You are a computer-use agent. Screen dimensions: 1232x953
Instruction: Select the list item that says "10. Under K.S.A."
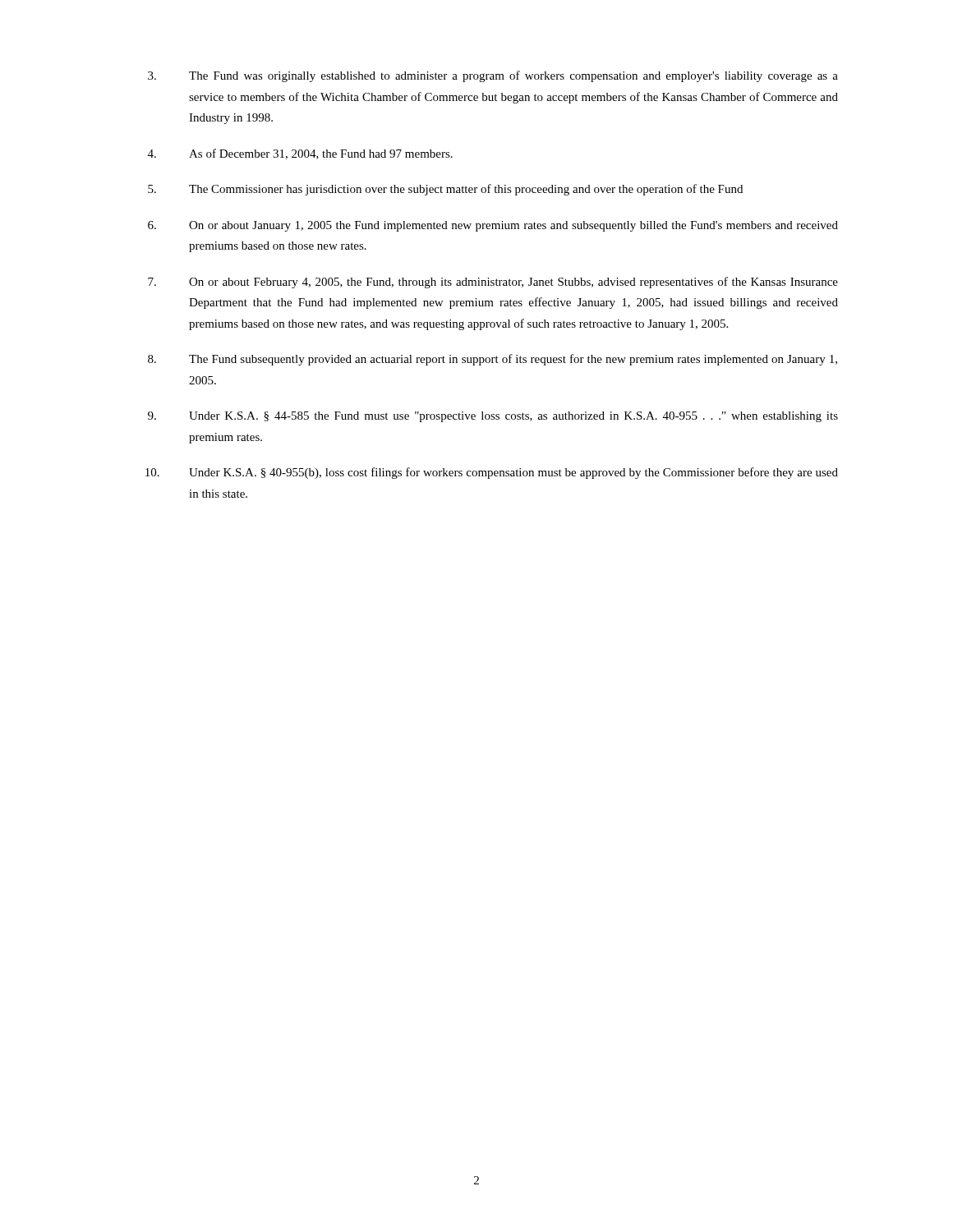pyautogui.click(x=476, y=483)
